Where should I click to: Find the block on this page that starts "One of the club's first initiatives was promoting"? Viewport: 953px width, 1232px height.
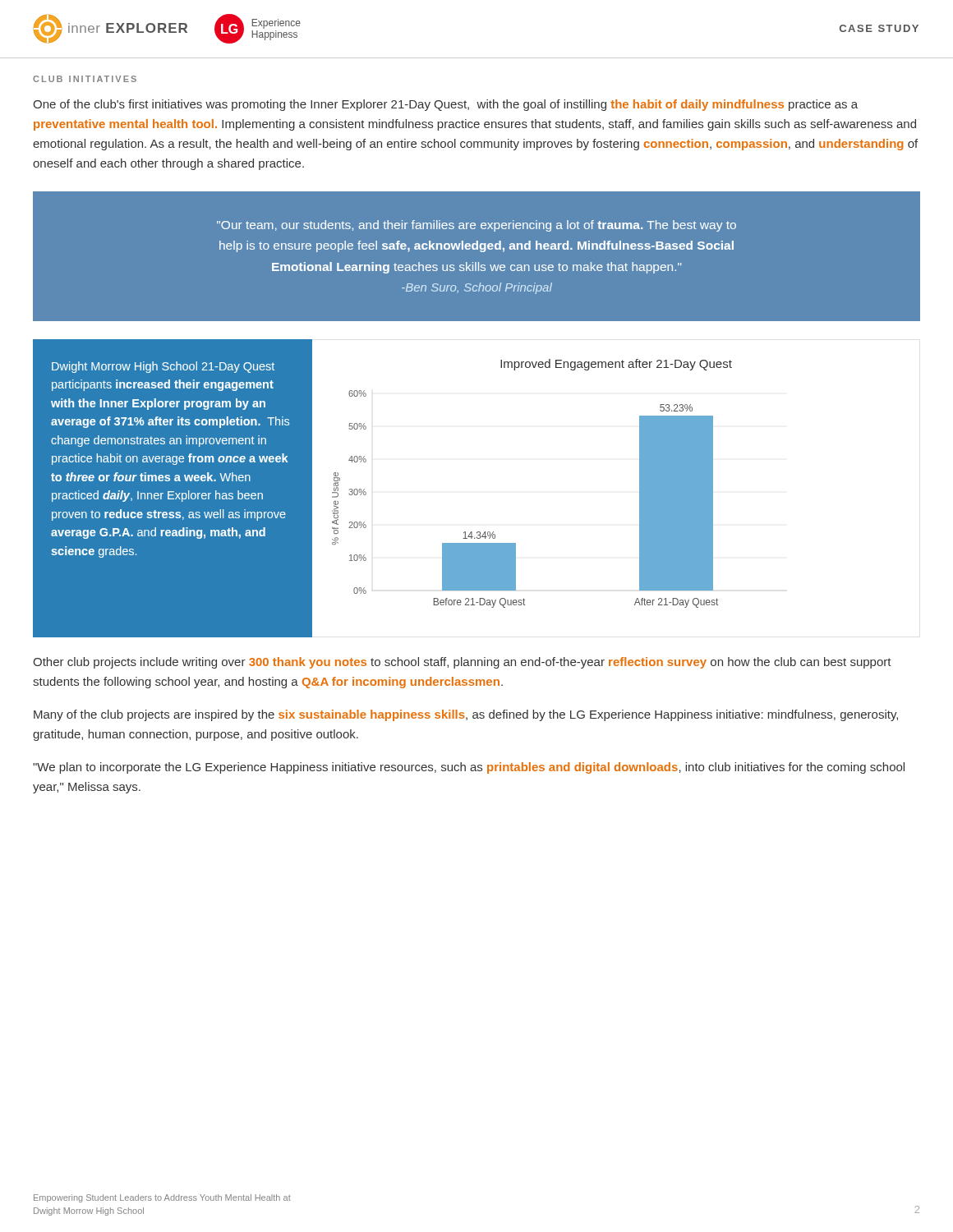pos(475,133)
